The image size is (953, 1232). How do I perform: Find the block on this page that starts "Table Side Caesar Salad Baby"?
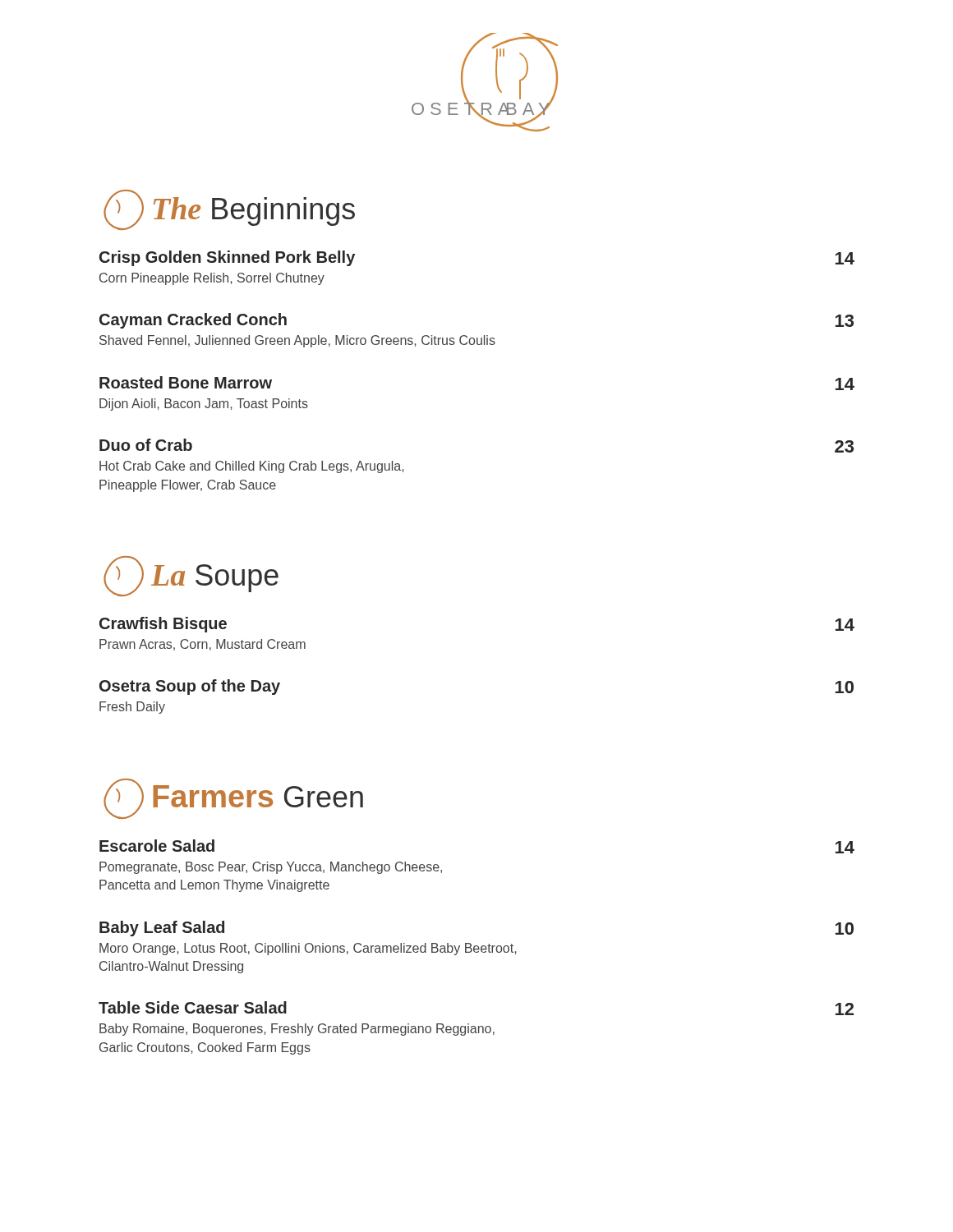coord(476,1028)
